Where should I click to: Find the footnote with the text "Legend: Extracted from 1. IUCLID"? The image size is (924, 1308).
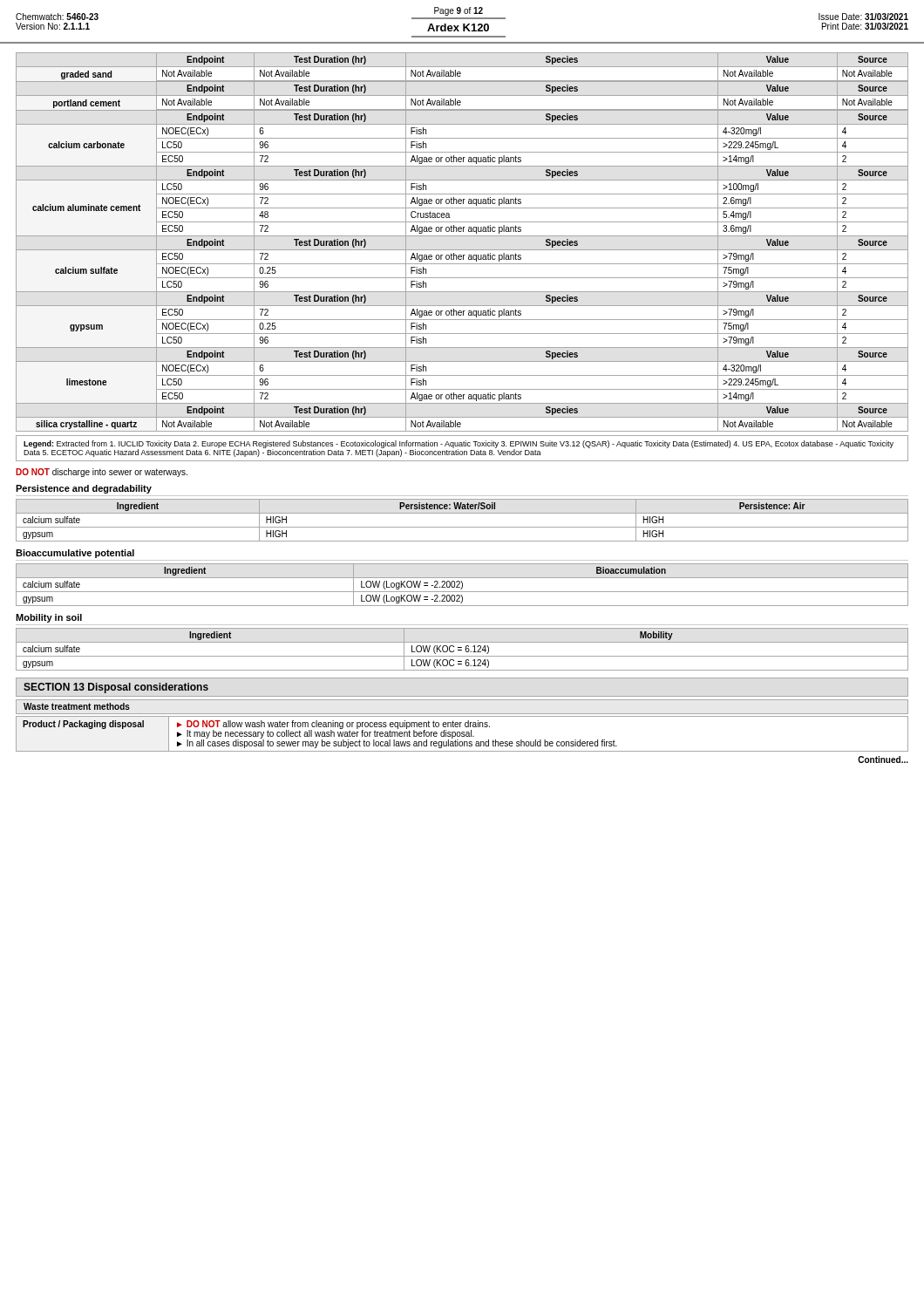tap(459, 448)
